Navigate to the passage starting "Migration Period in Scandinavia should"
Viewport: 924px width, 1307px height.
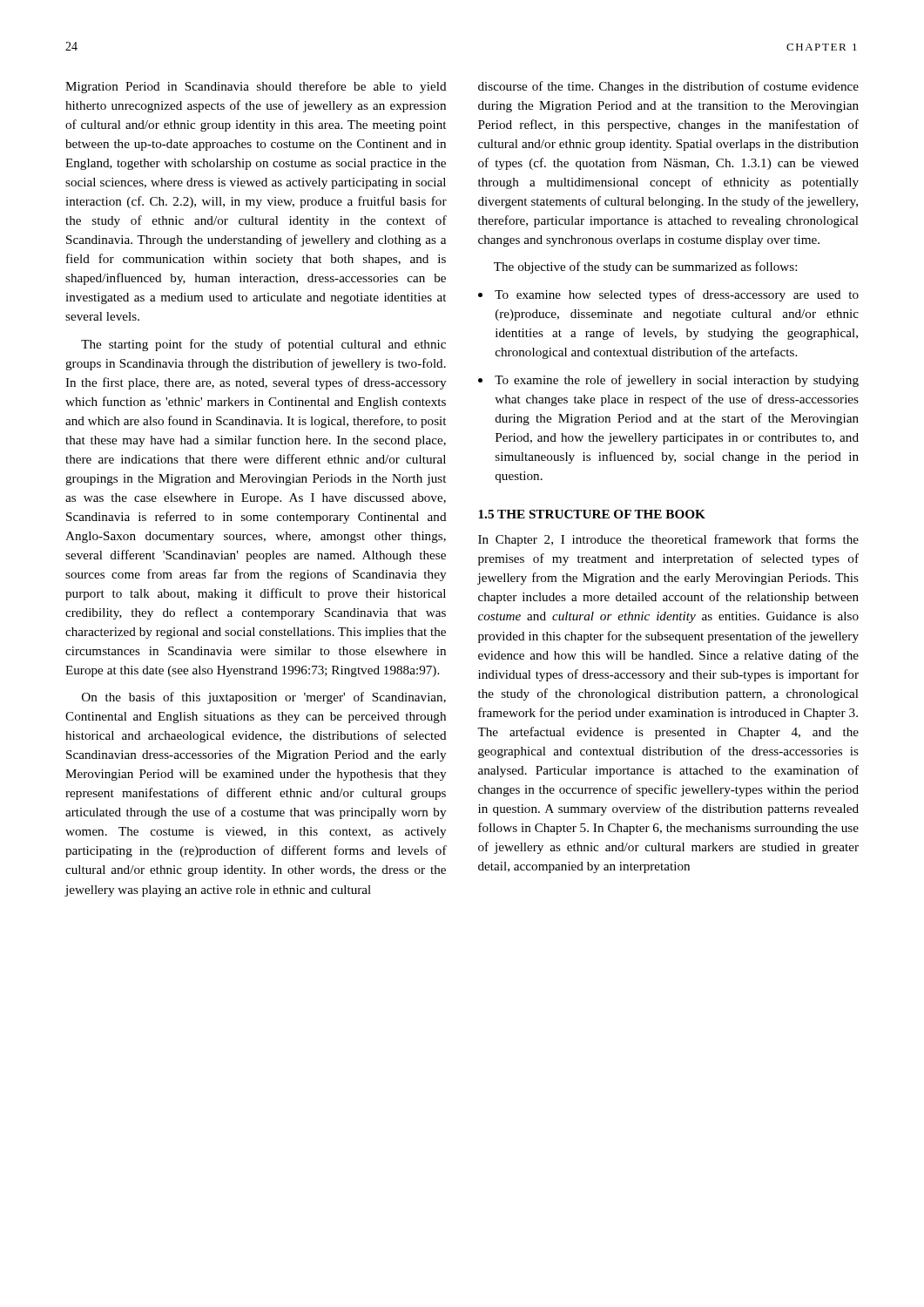pos(256,201)
